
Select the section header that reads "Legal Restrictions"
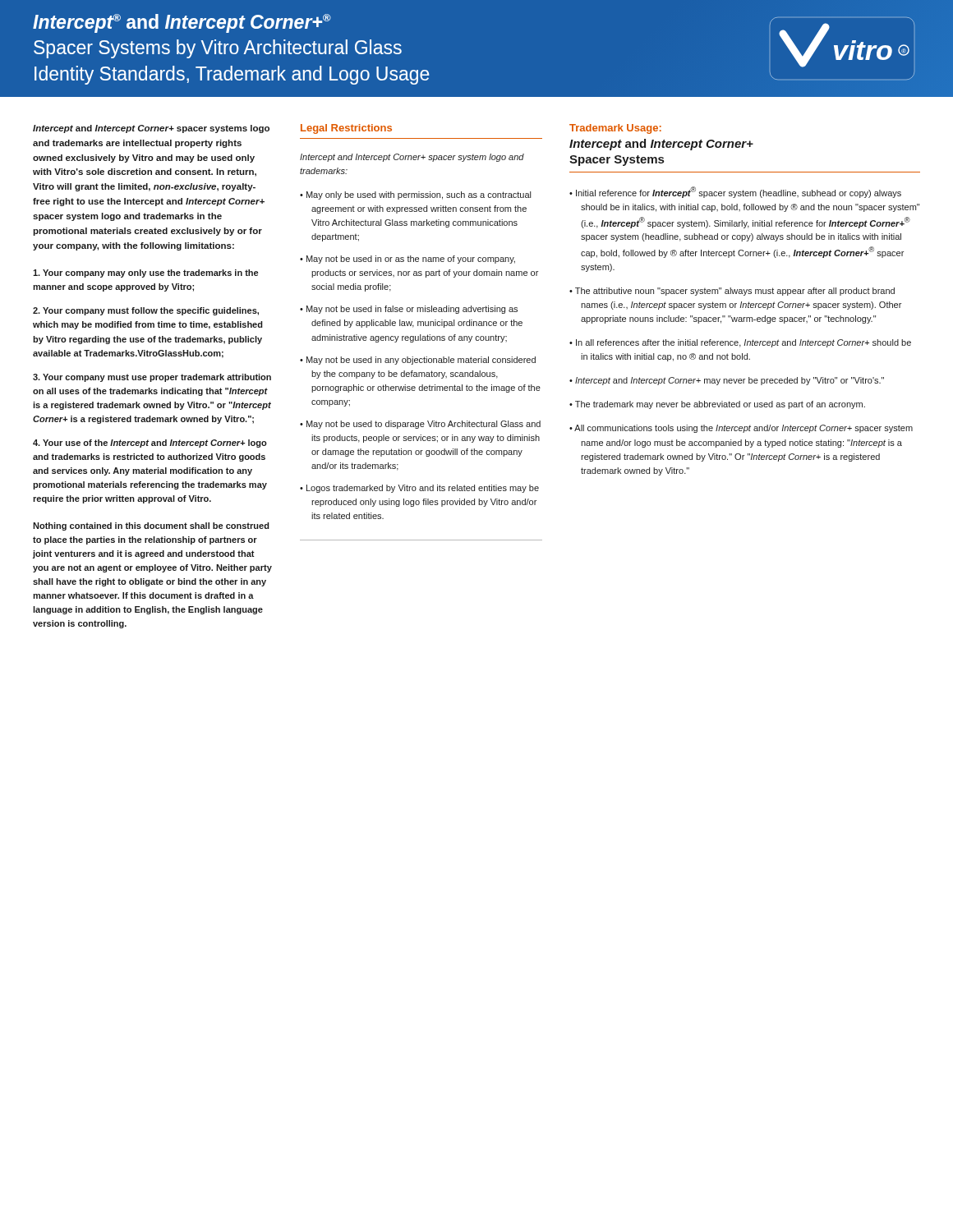click(346, 128)
